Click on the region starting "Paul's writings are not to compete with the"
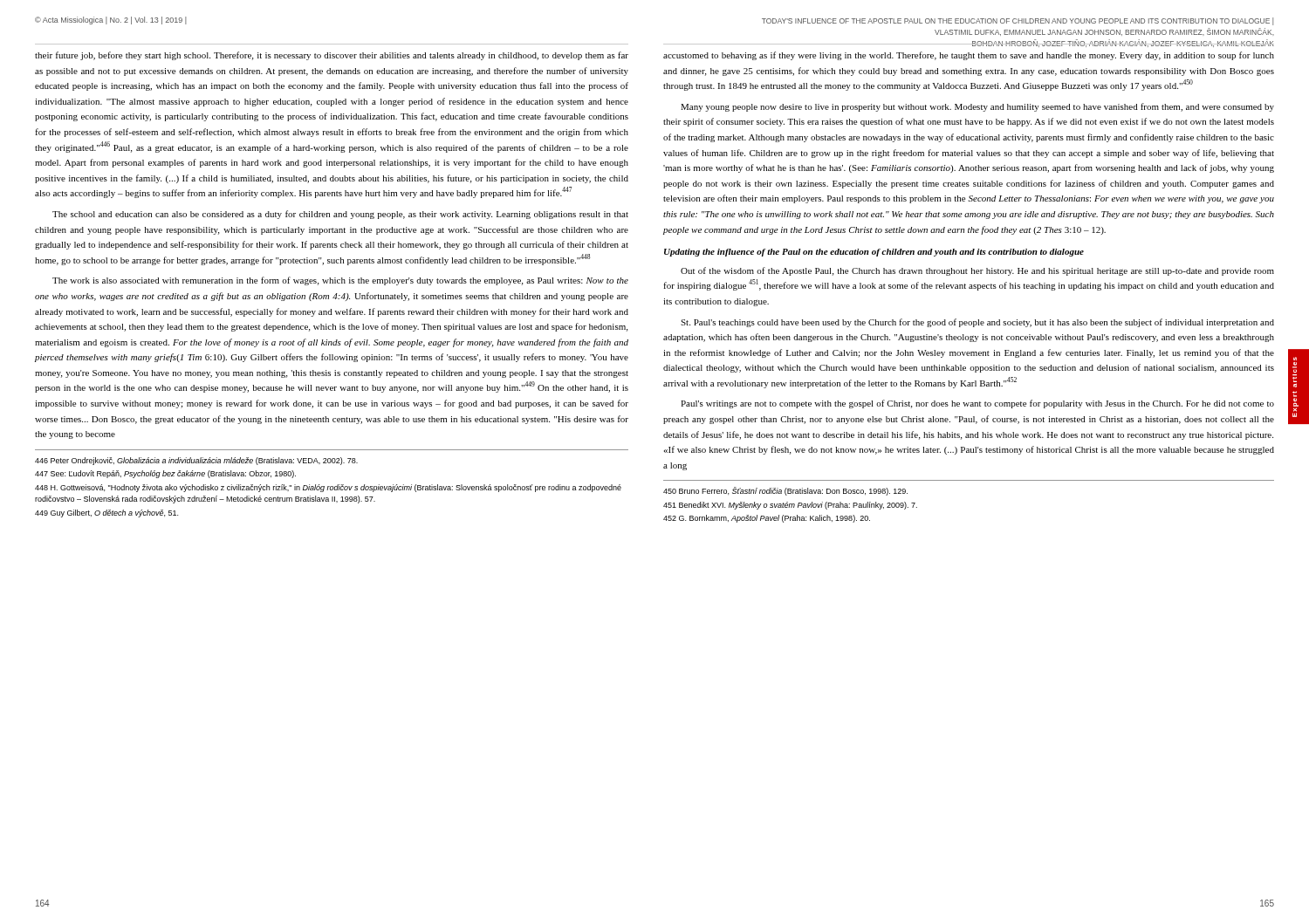Screen dimensions: 924x1309 coord(969,435)
